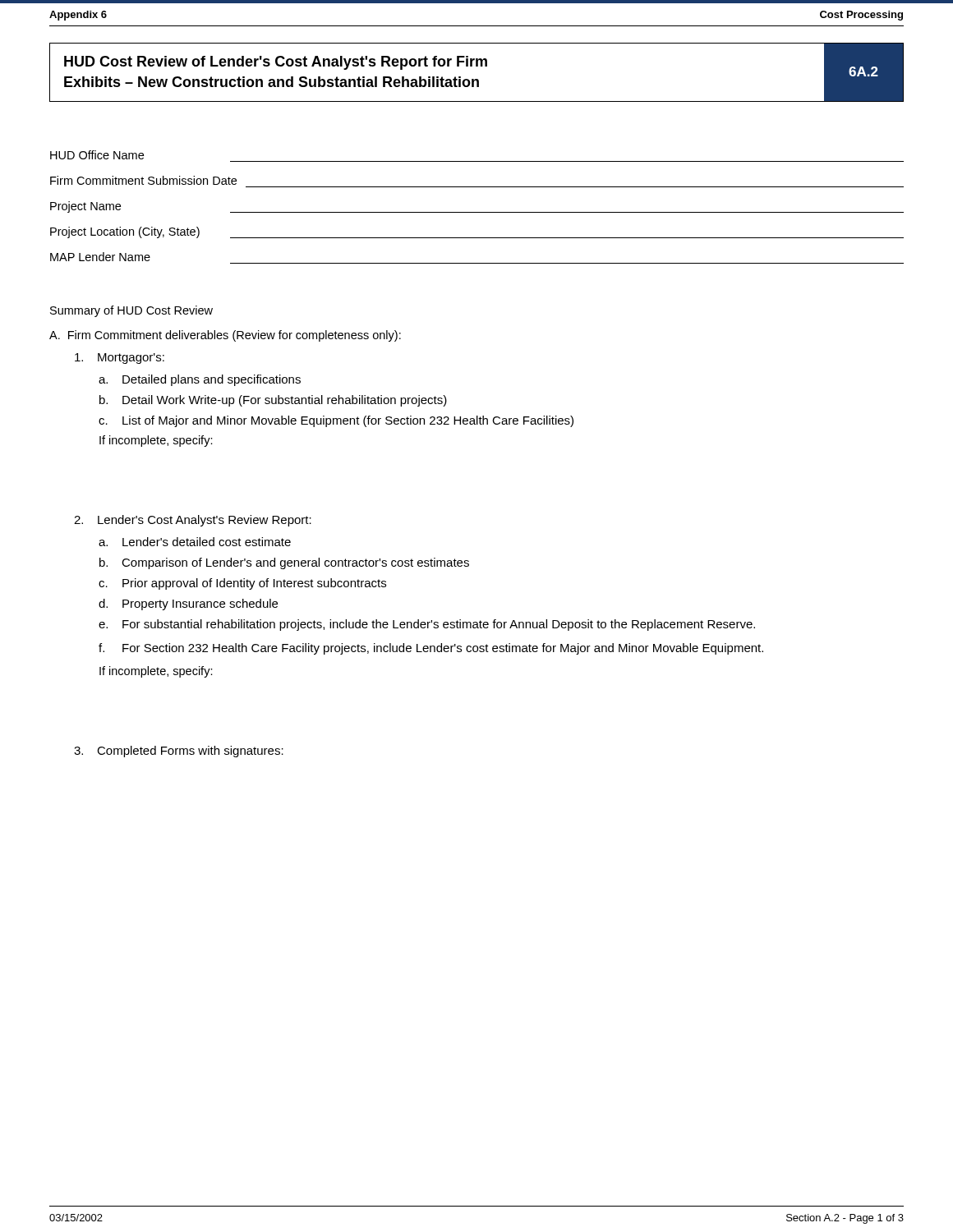Where does it say "b. Detail Work Write-up (For substantial rehabilitation projects)"?
This screenshot has height=1232, width=953.
click(x=273, y=400)
